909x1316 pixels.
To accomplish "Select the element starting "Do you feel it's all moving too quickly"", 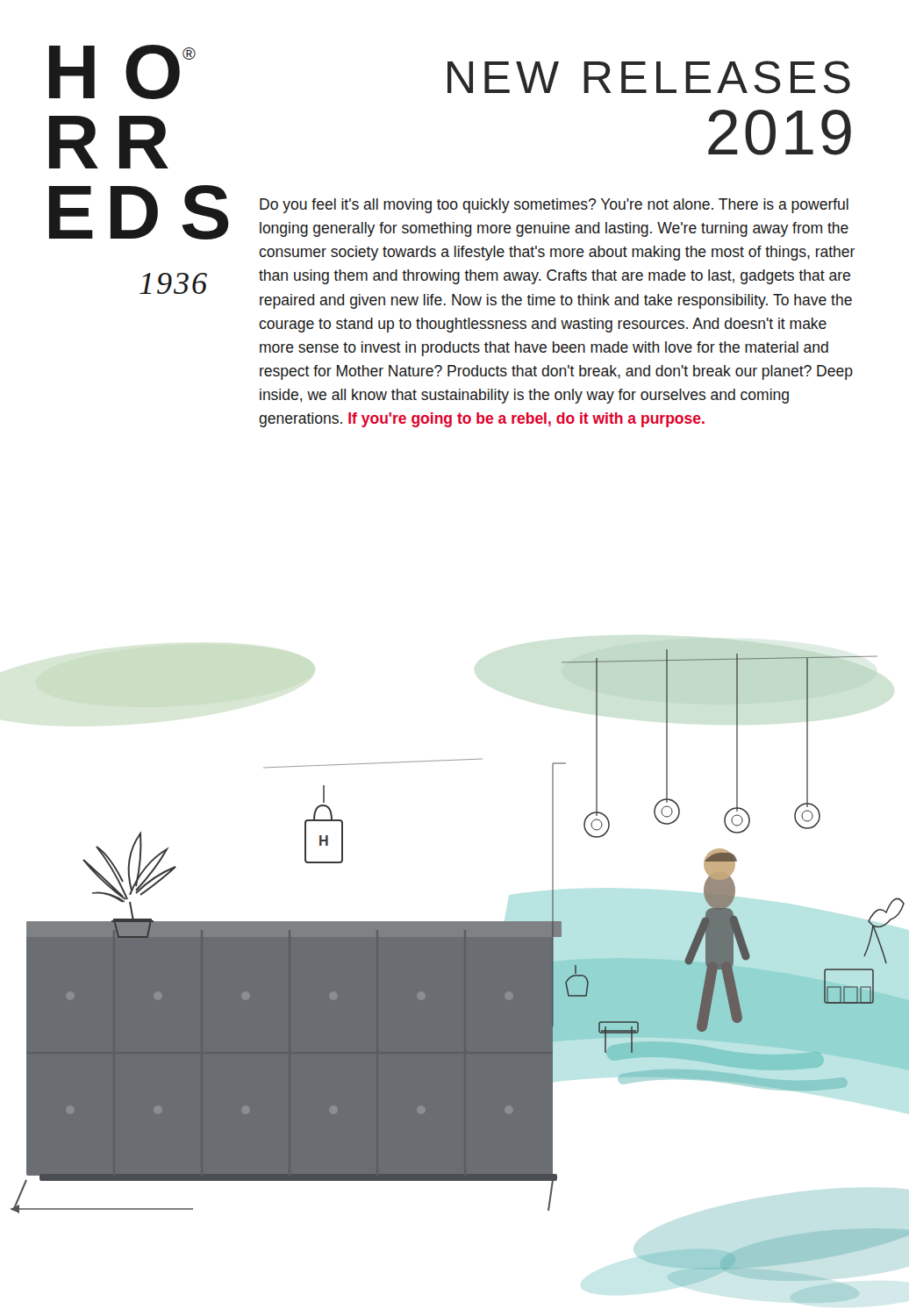I will [557, 312].
